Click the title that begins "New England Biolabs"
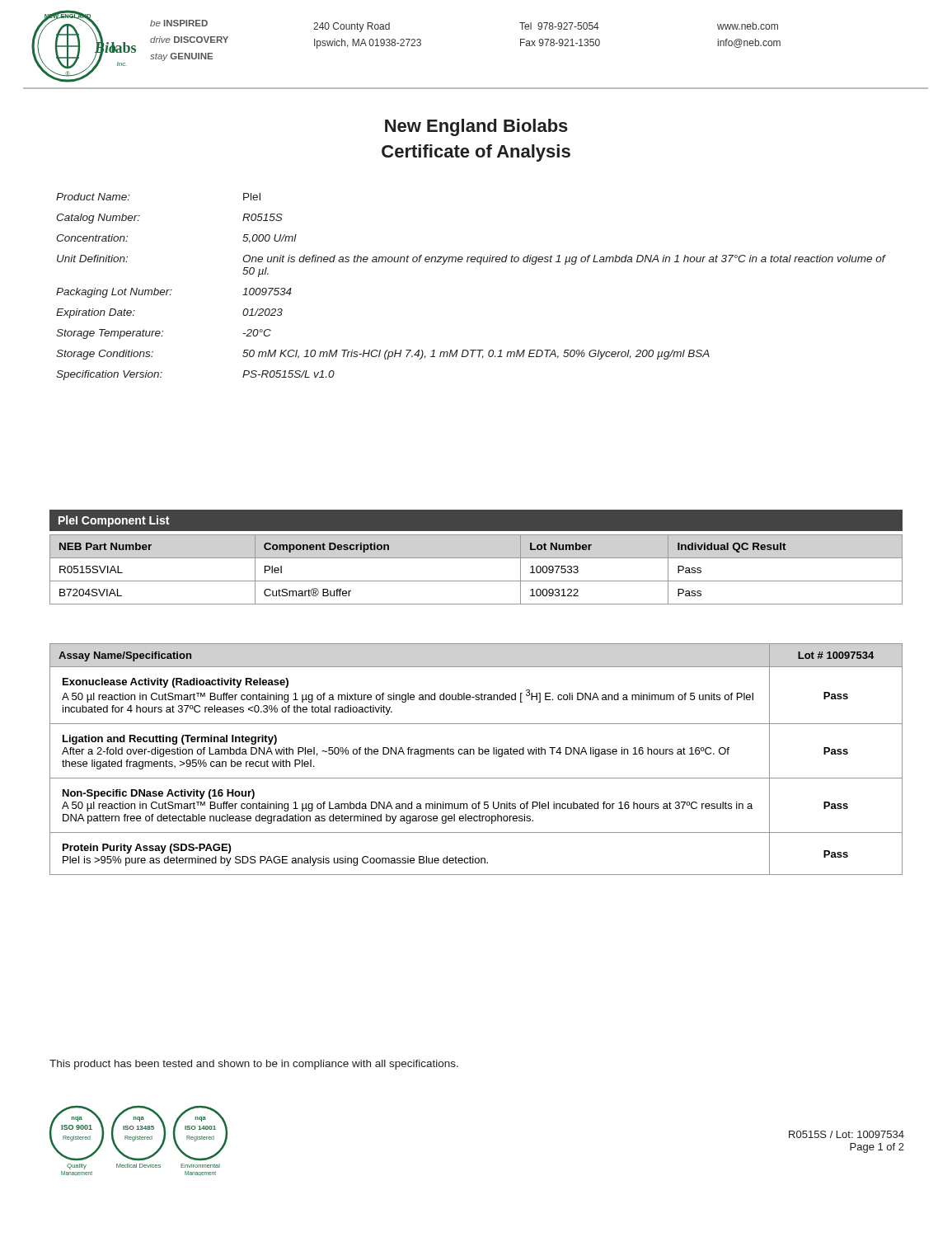The image size is (952, 1237). pos(476,139)
